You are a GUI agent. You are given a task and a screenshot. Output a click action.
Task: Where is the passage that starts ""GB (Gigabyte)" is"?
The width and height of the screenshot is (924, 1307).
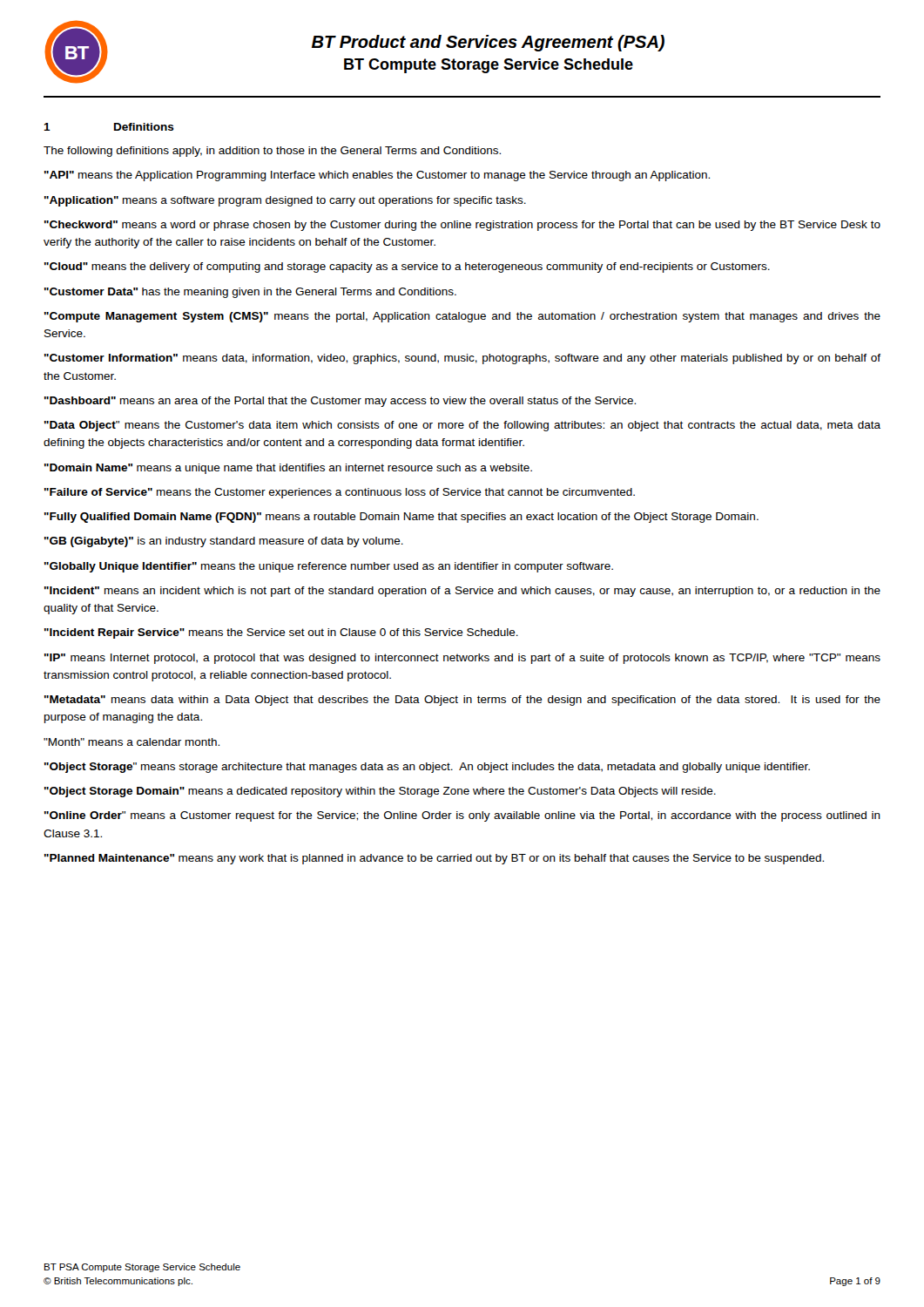tap(224, 541)
